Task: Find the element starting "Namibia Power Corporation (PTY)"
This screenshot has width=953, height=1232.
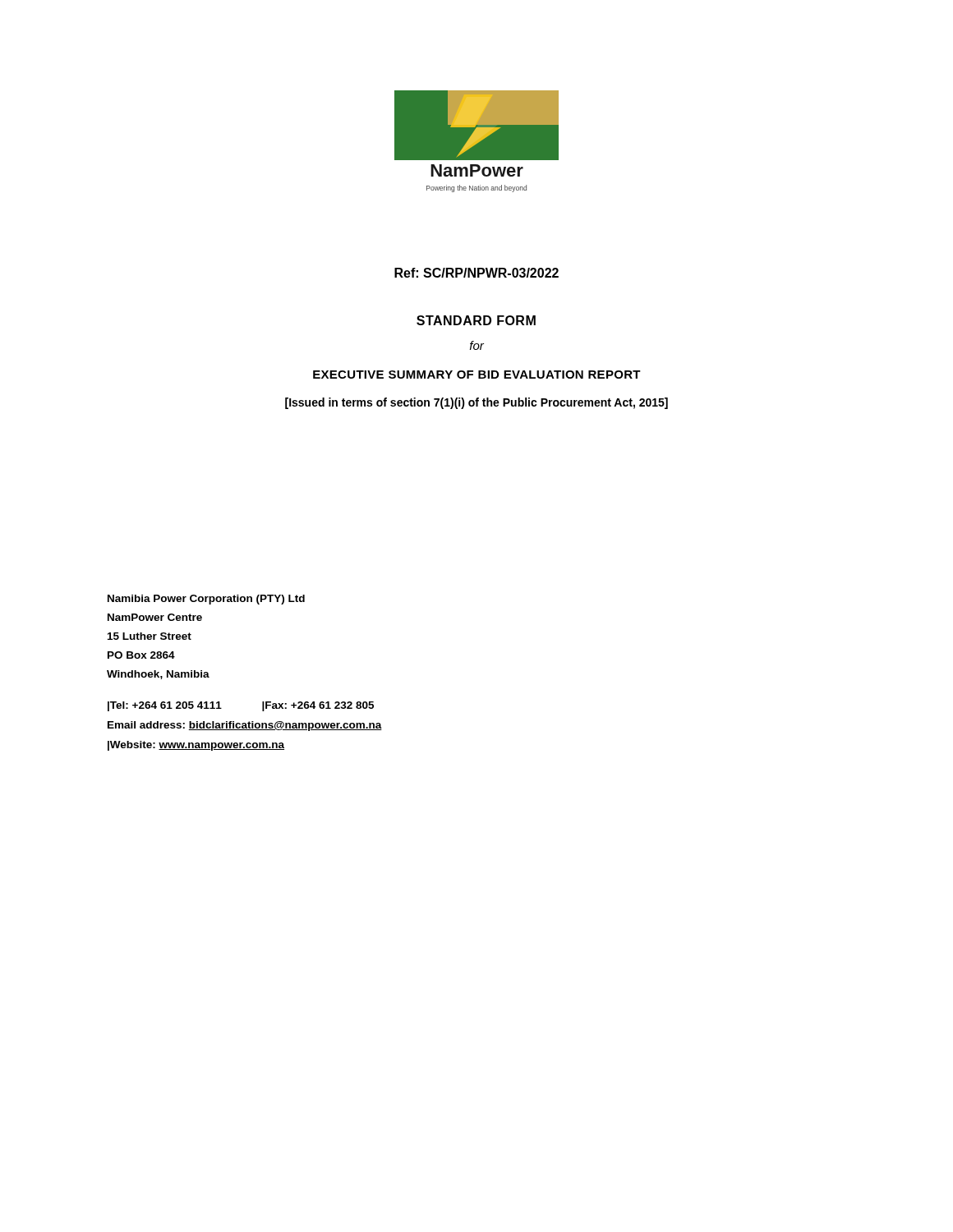Action: point(206,600)
